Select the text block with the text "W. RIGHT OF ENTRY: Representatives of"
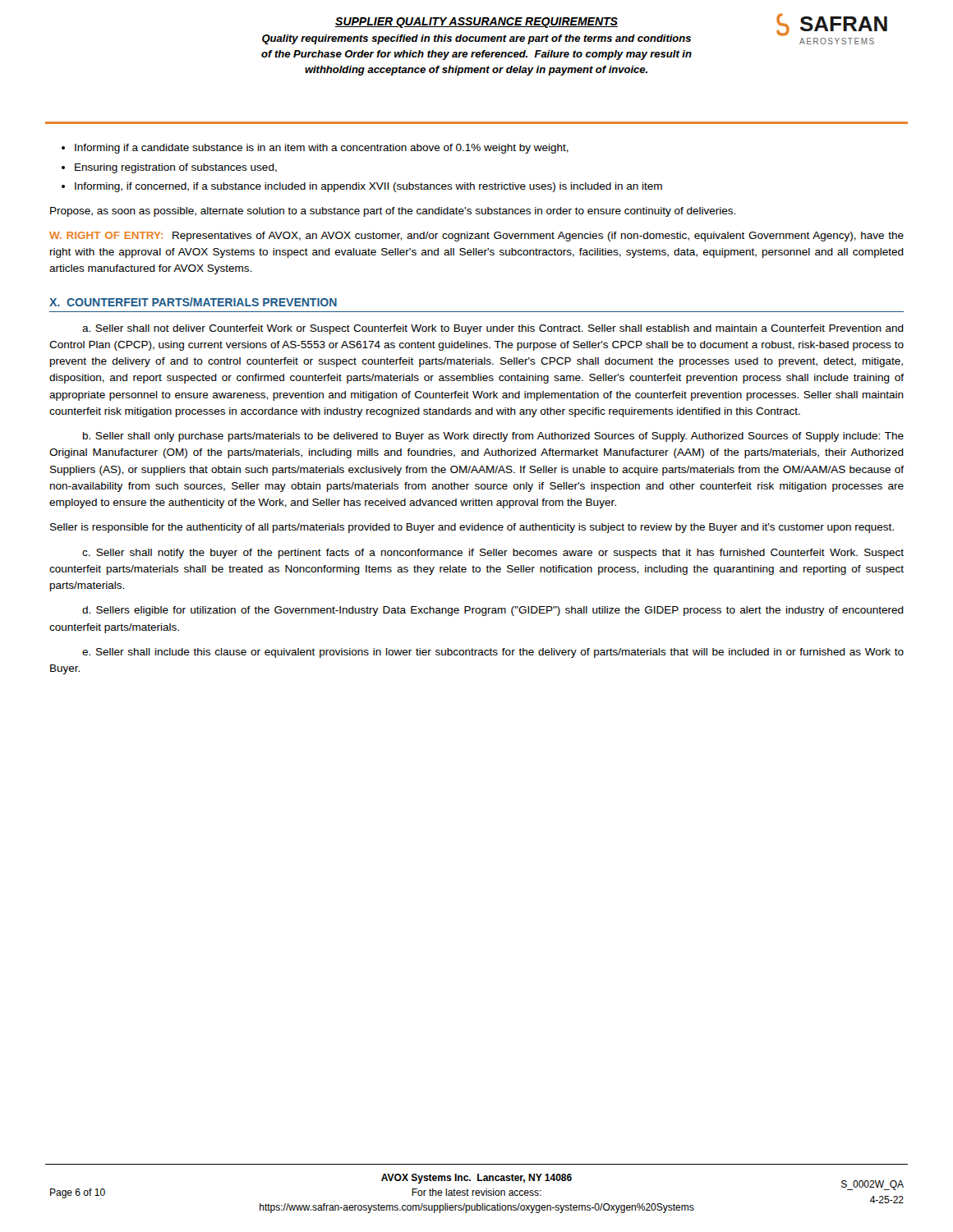This screenshot has height=1232, width=953. [476, 252]
